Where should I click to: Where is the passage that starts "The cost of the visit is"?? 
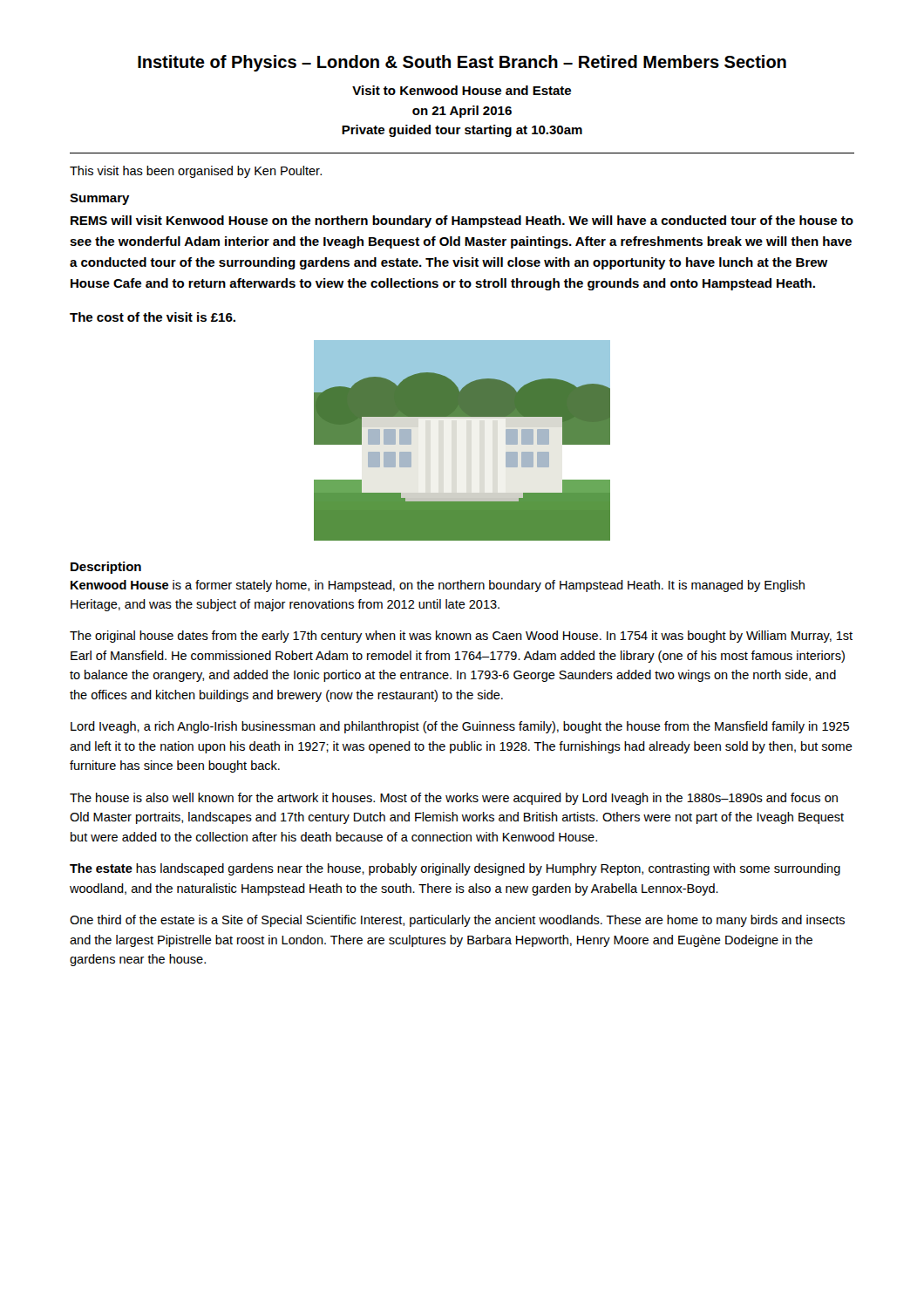point(153,317)
